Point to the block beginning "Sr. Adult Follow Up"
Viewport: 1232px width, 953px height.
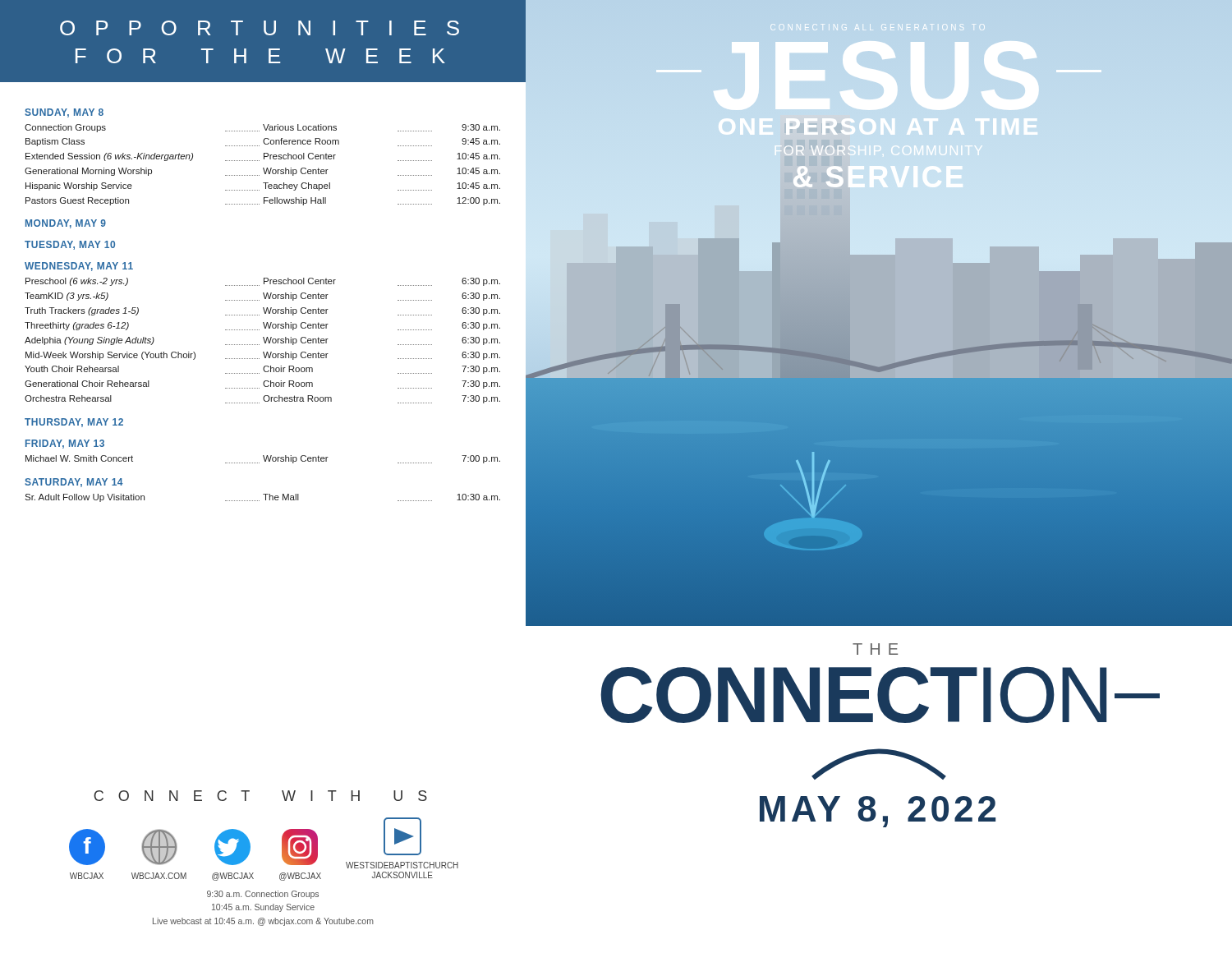263,497
